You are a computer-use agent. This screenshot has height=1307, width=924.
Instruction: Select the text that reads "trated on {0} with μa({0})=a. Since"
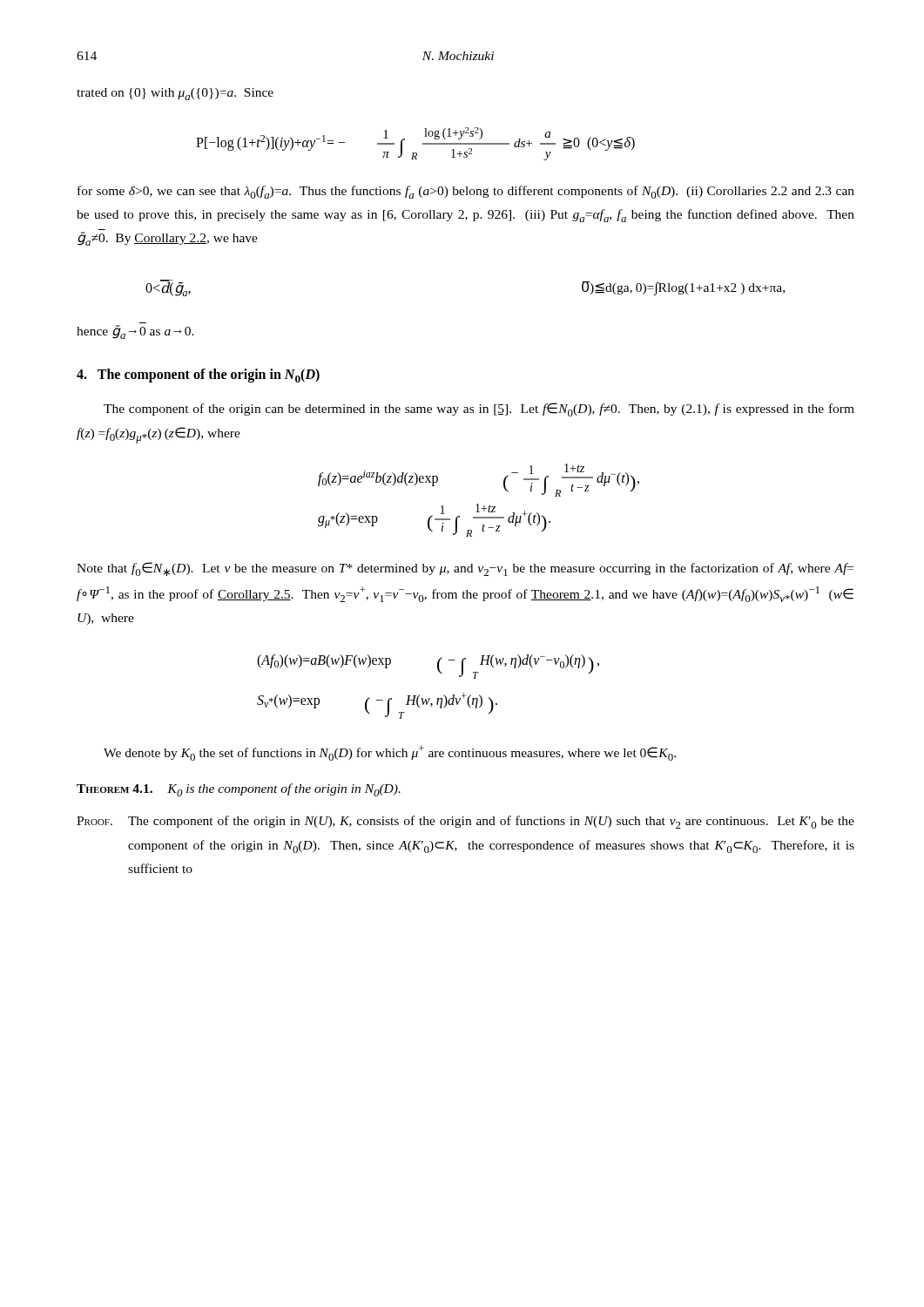click(x=175, y=94)
